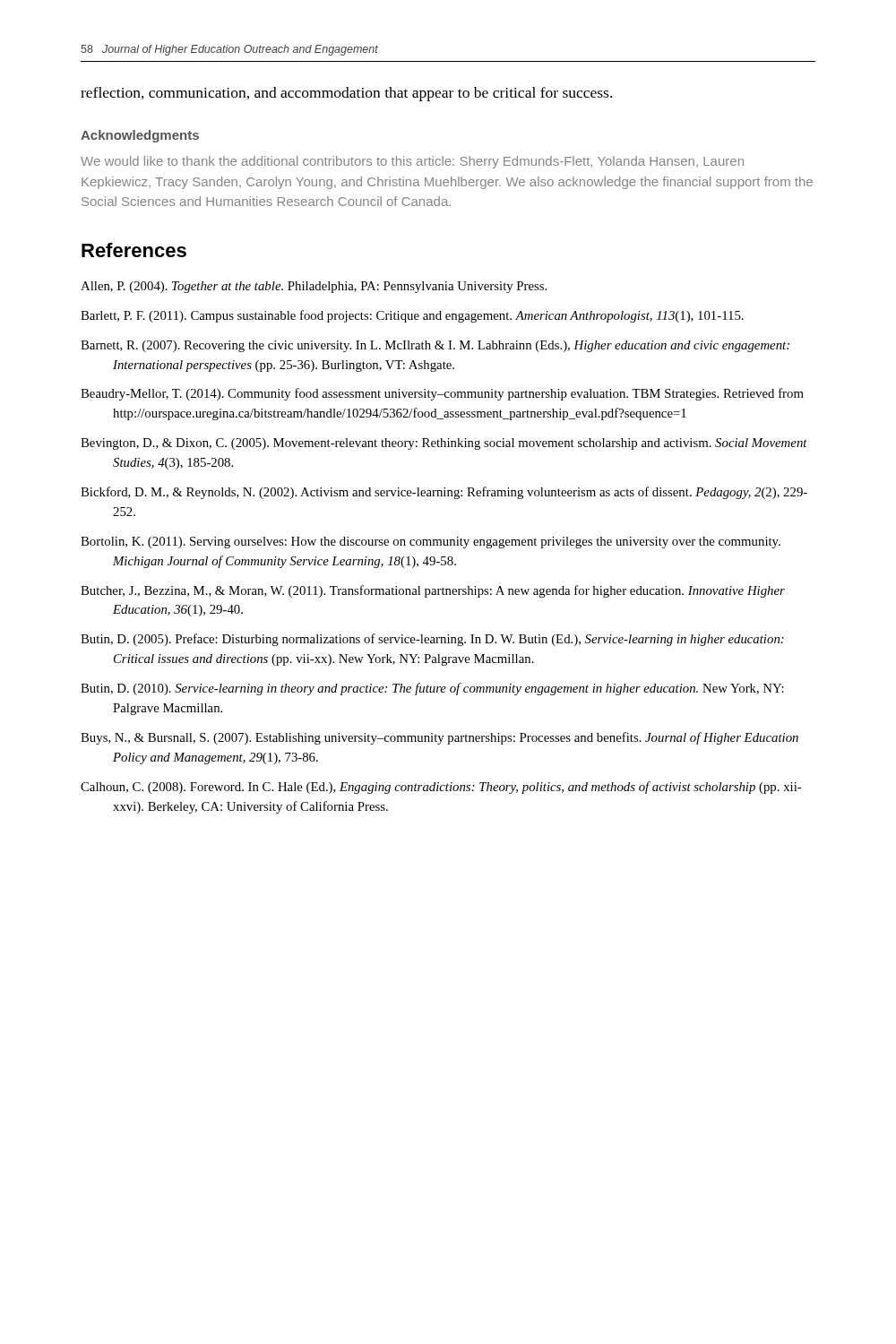The image size is (896, 1344).
Task: Locate the list item with the text "Barnett, R. (2007). Recovering the"
Action: coord(436,354)
